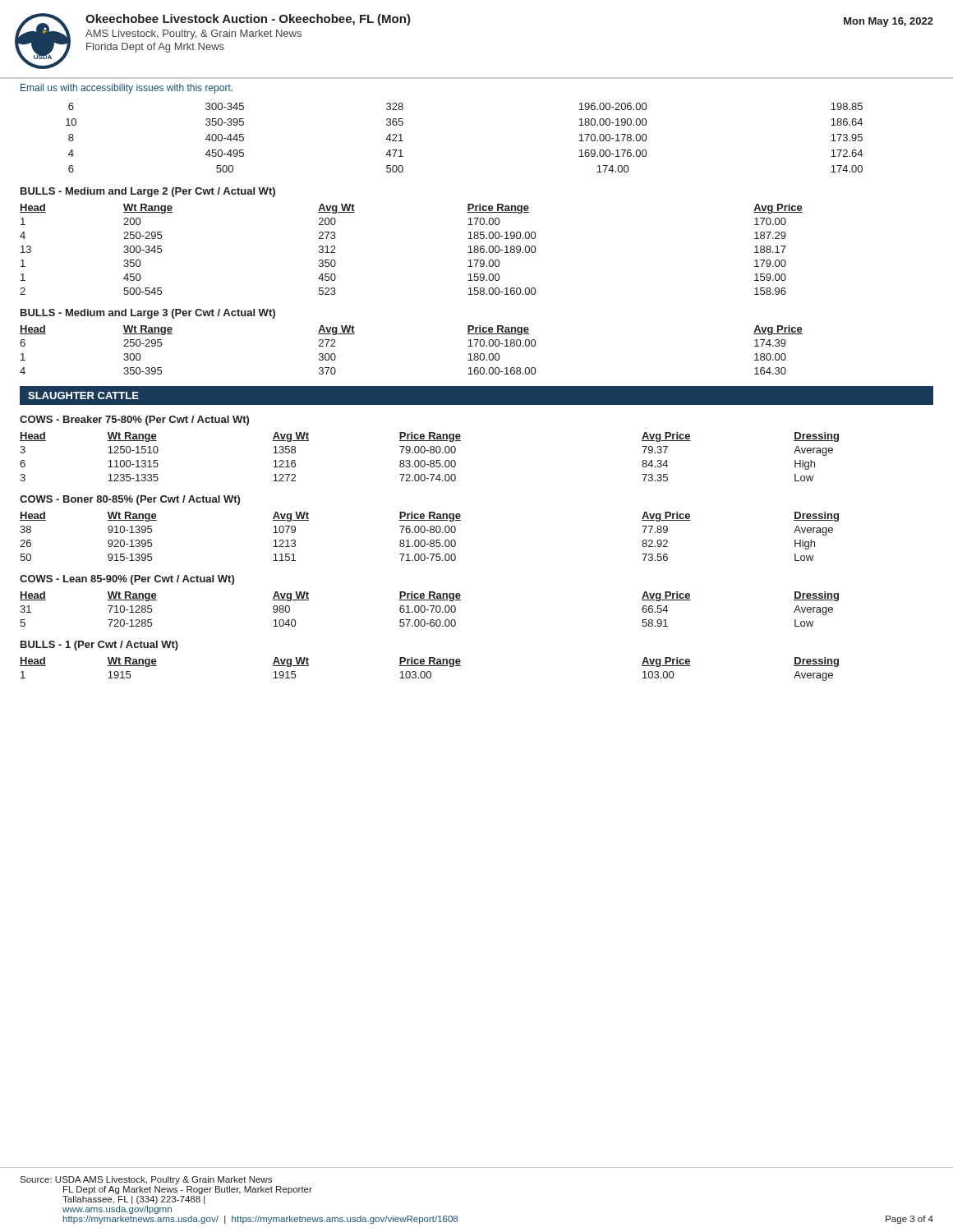Click on the text starting "Email us with accessibility issues"

click(127, 88)
